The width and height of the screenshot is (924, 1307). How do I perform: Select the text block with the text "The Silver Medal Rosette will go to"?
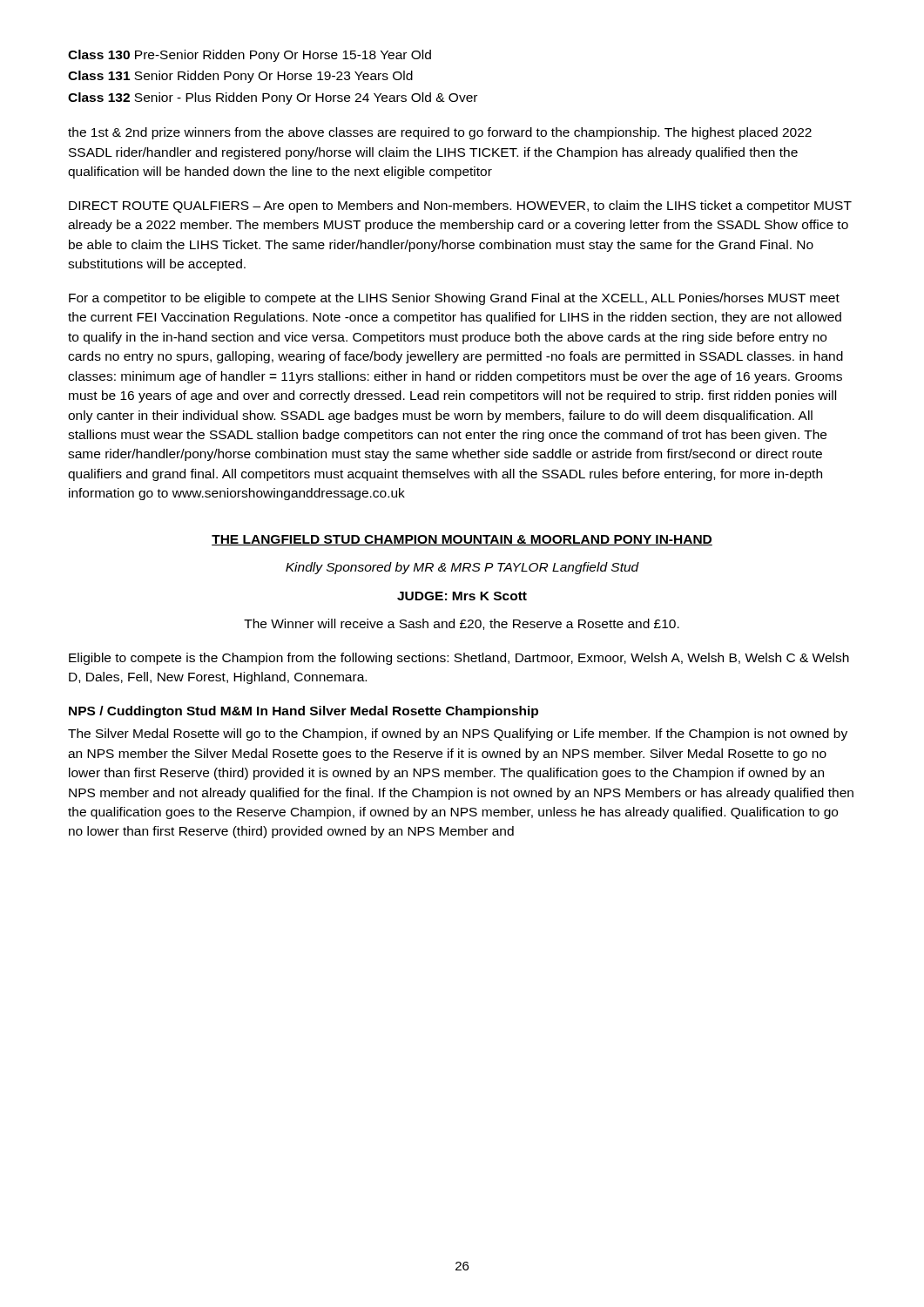tap(461, 782)
